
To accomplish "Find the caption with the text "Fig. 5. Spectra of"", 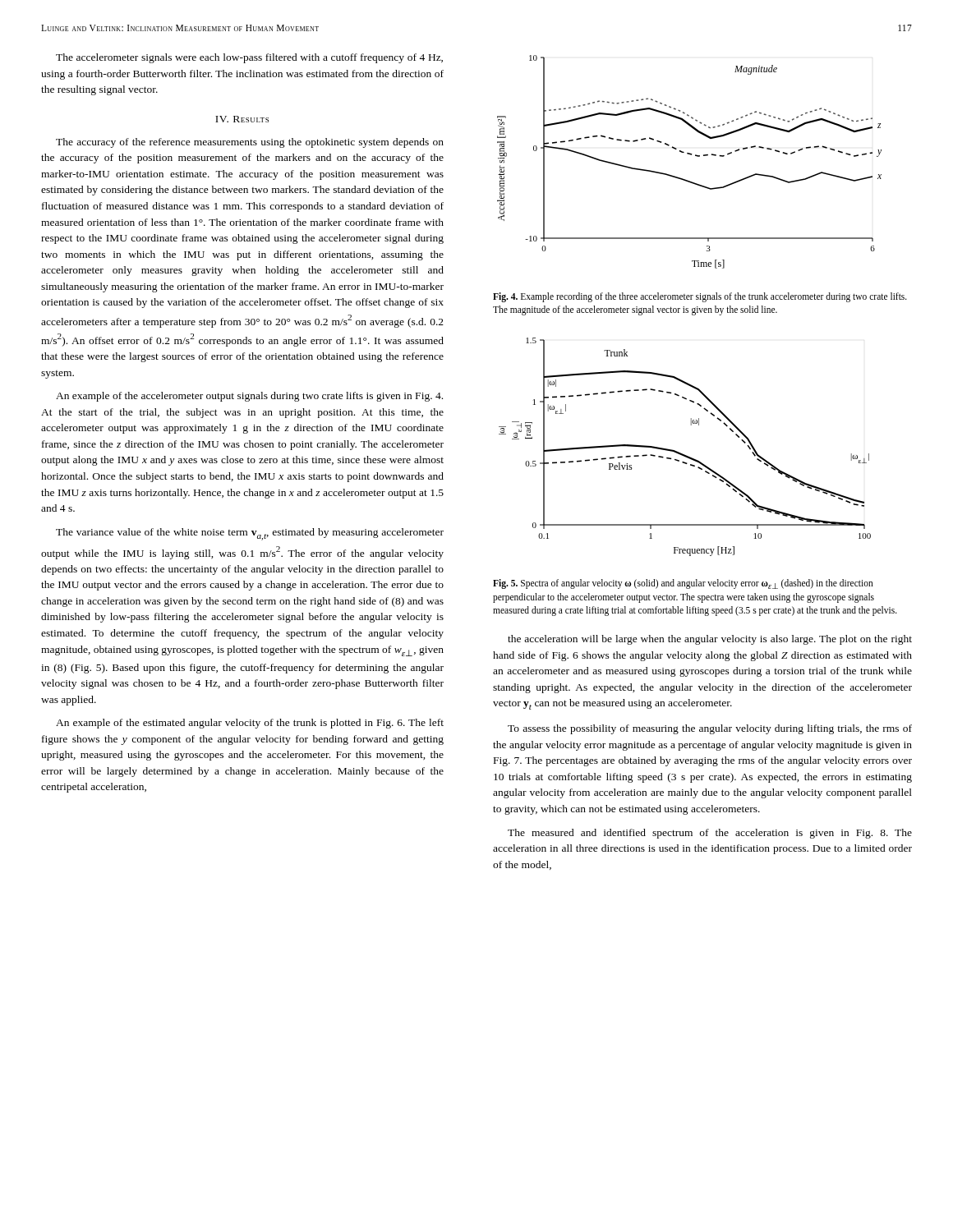I will (695, 597).
